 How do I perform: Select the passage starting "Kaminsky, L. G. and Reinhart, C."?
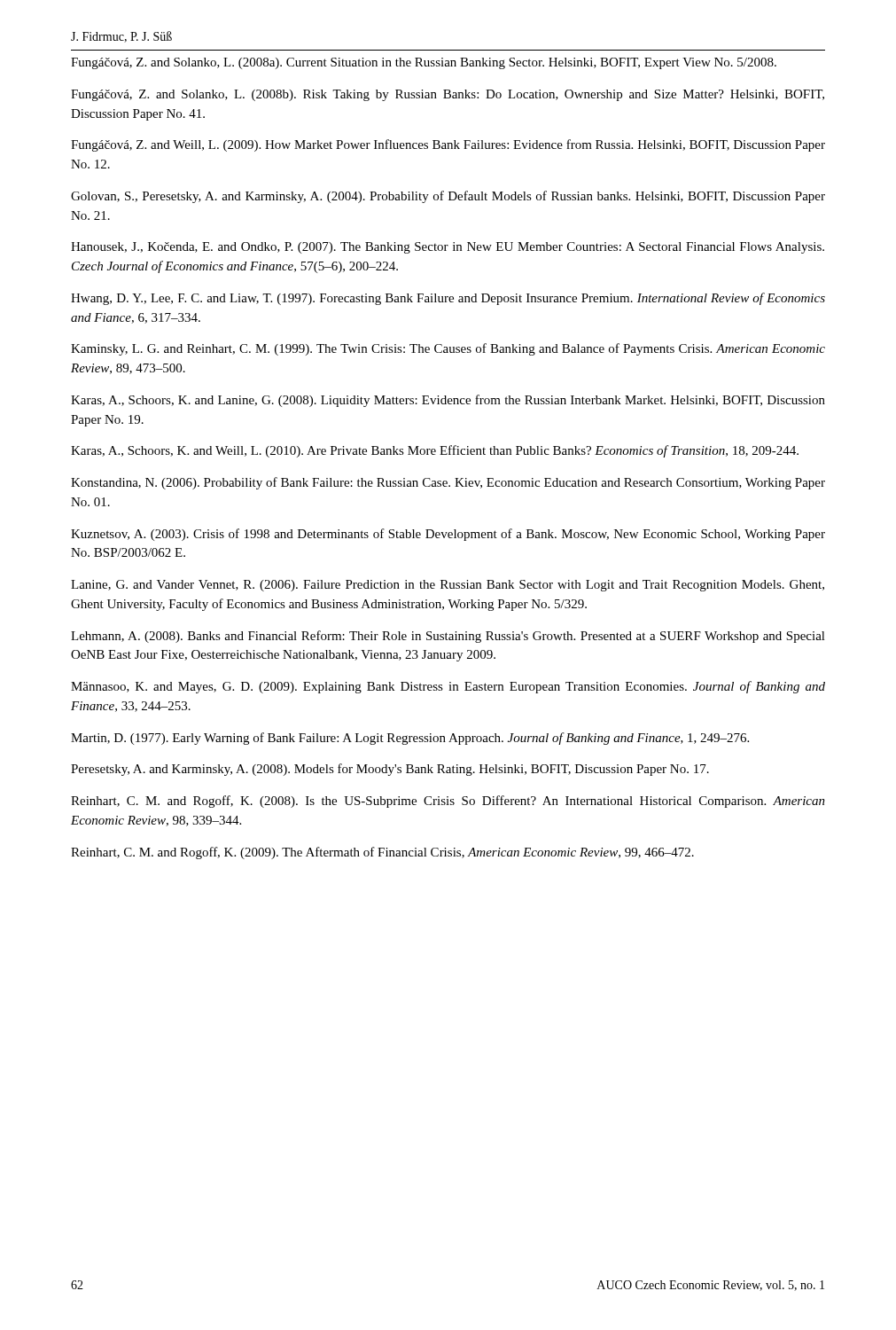tap(448, 358)
